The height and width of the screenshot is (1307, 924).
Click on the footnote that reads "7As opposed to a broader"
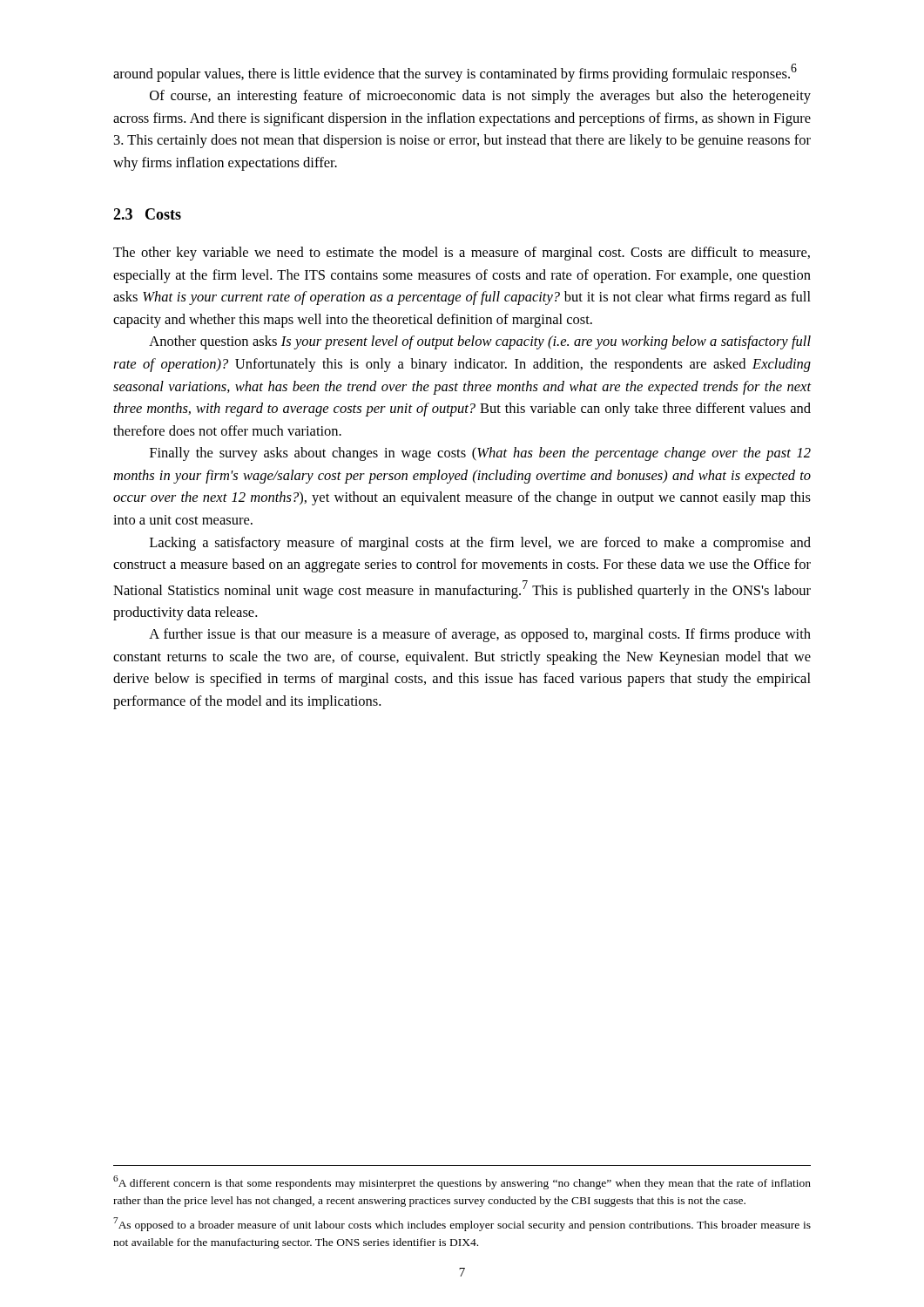(x=462, y=1232)
